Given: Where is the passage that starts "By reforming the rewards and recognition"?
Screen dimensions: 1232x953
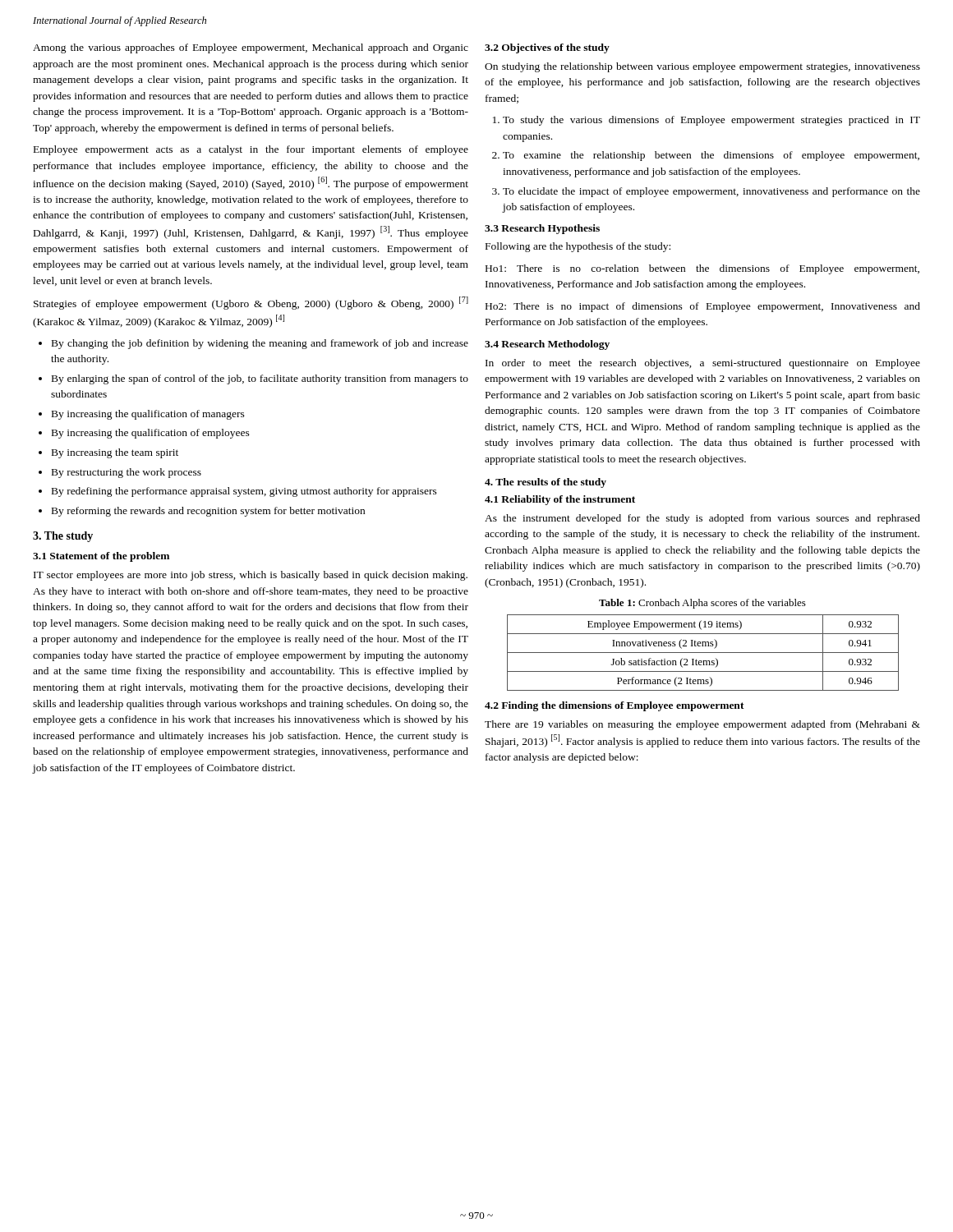Looking at the screenshot, I should (208, 510).
